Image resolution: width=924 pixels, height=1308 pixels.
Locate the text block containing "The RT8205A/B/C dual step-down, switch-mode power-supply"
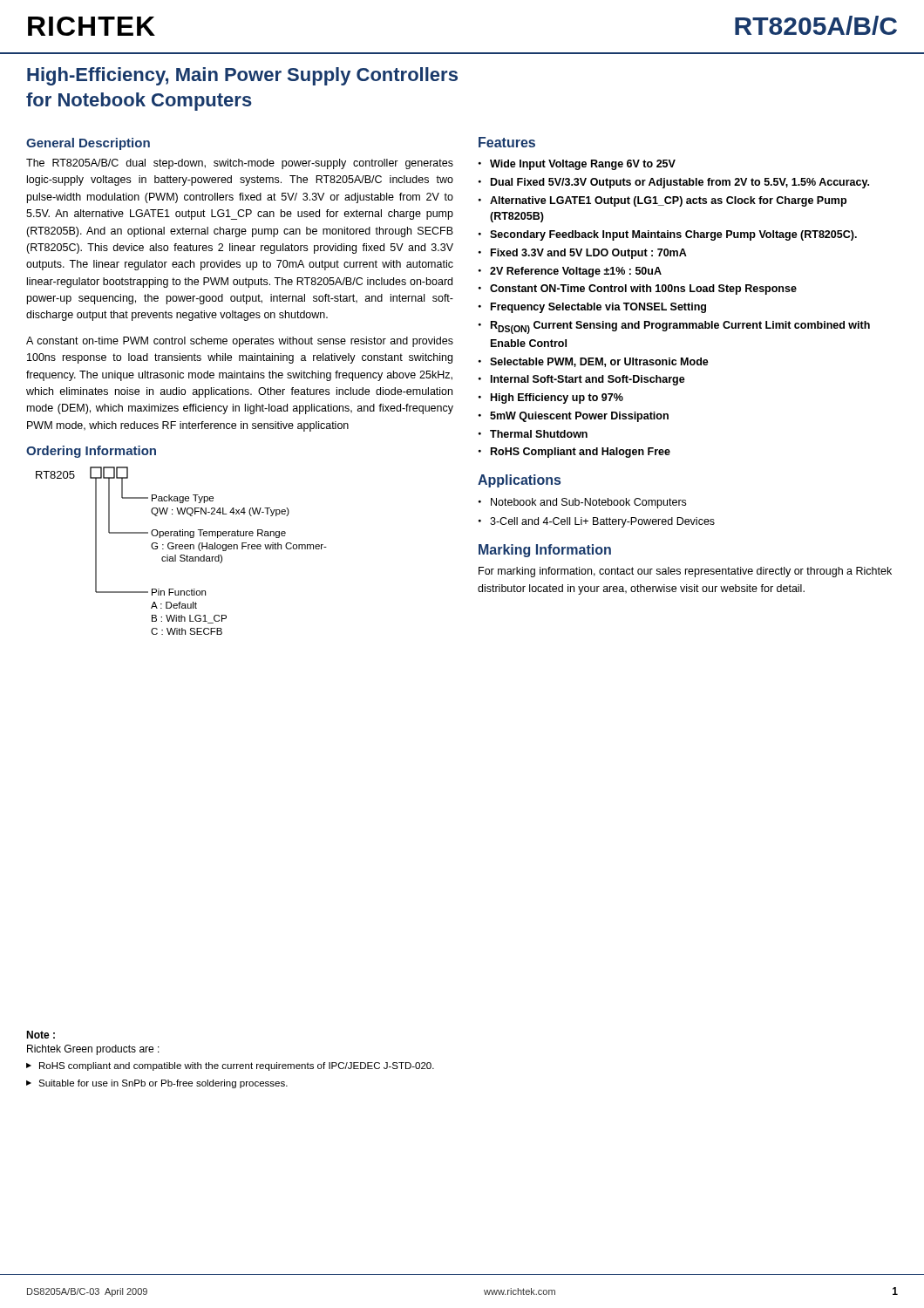[x=240, y=240]
